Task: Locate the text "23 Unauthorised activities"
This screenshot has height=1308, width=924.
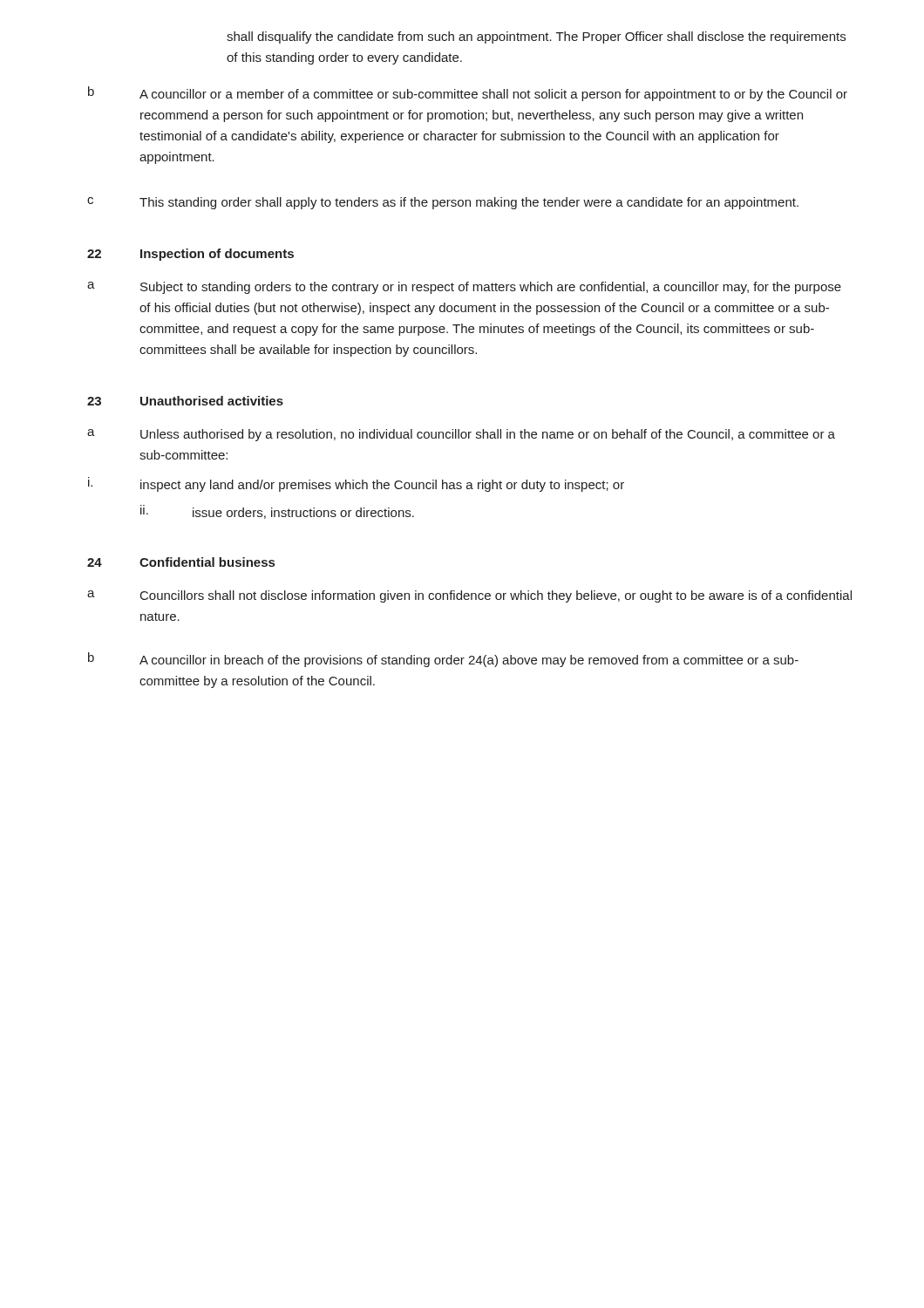Action: tap(185, 401)
